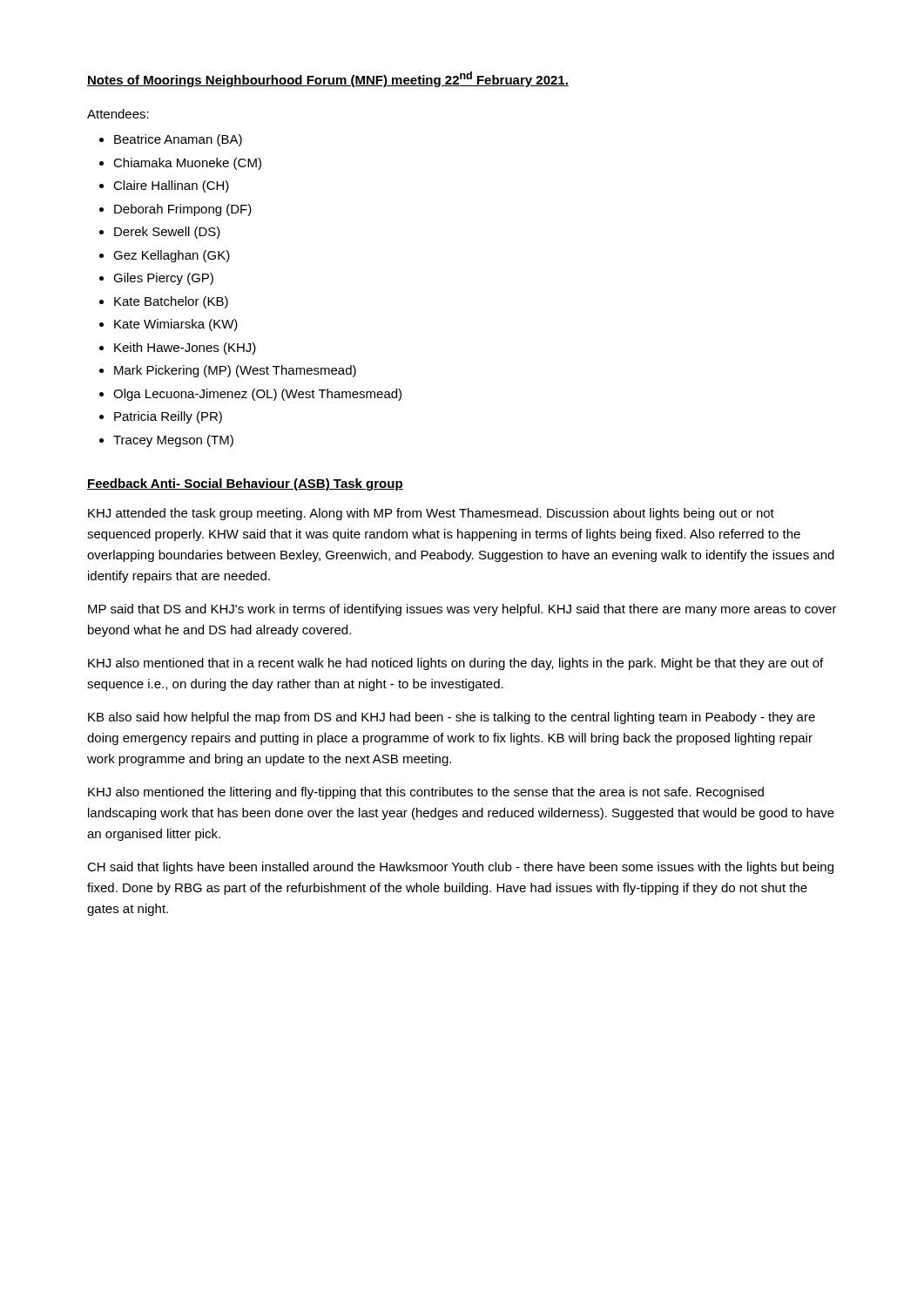Click on the text block containing "KHJ also mentioned that in"
Viewport: 924px width, 1307px height.
[455, 673]
